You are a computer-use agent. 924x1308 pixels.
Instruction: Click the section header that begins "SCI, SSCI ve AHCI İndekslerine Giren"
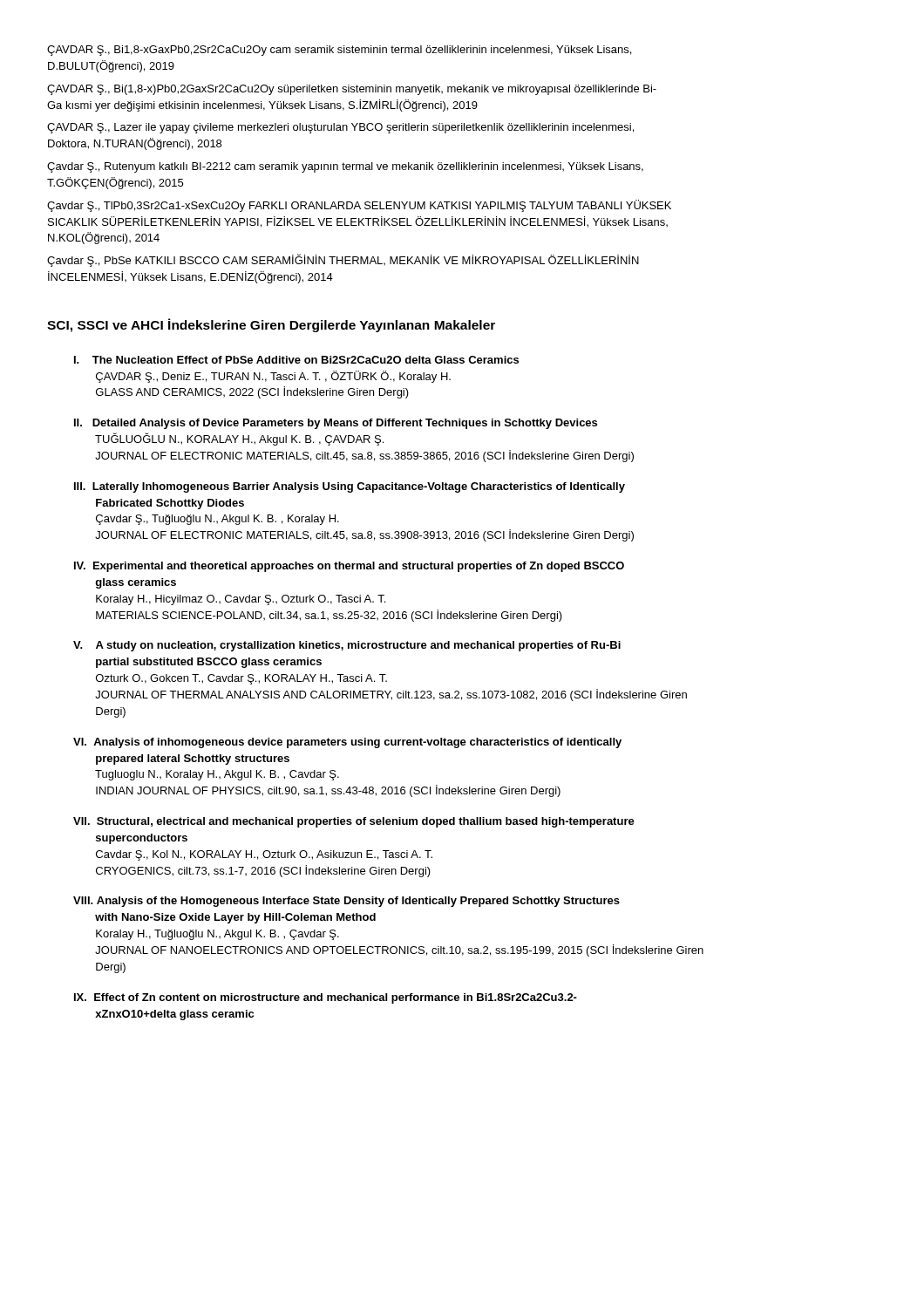[x=271, y=325]
